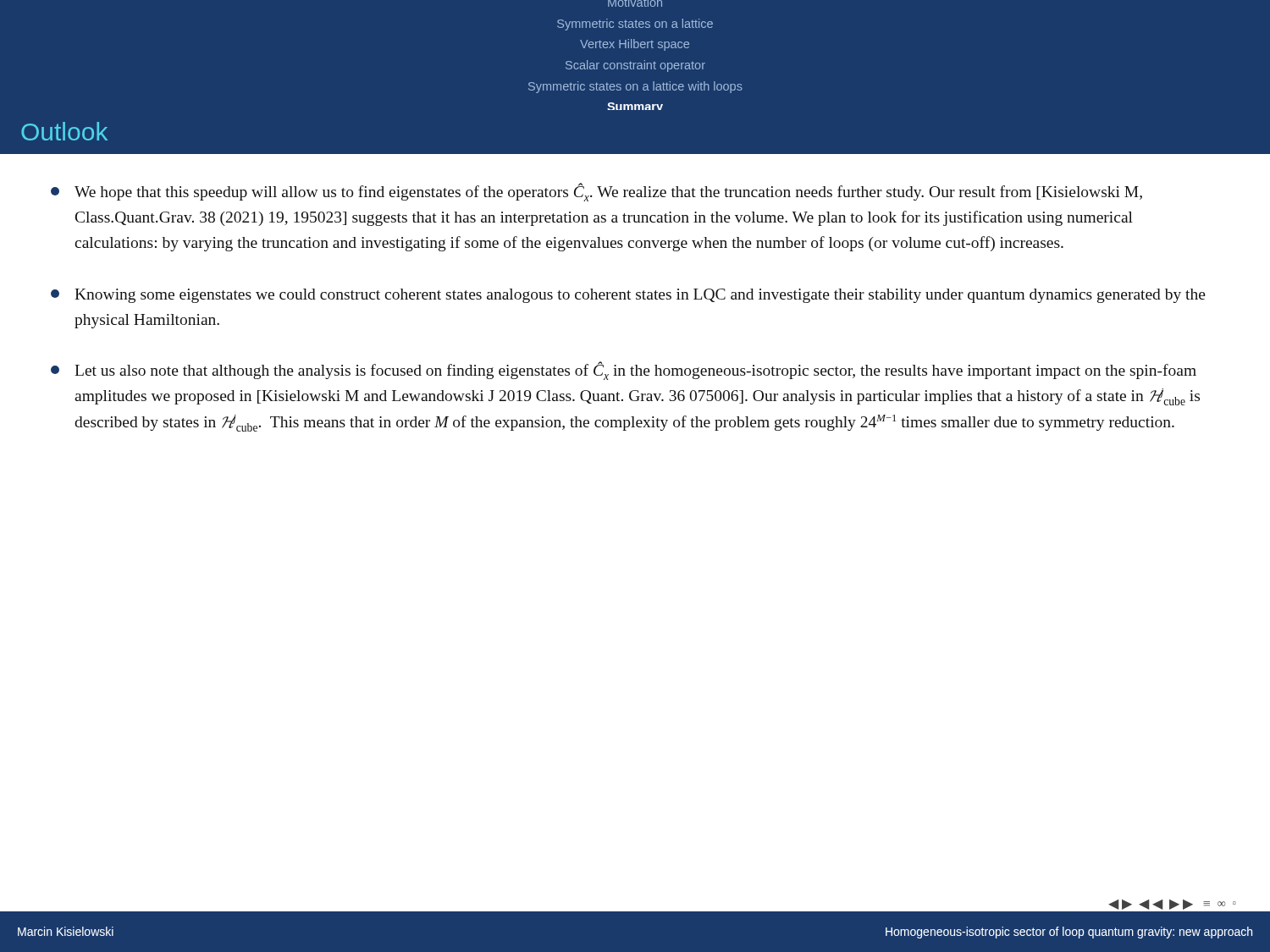Click the passage that begins "Knowing some eigenstates"
This screenshot has width=1270, height=952.
click(635, 307)
